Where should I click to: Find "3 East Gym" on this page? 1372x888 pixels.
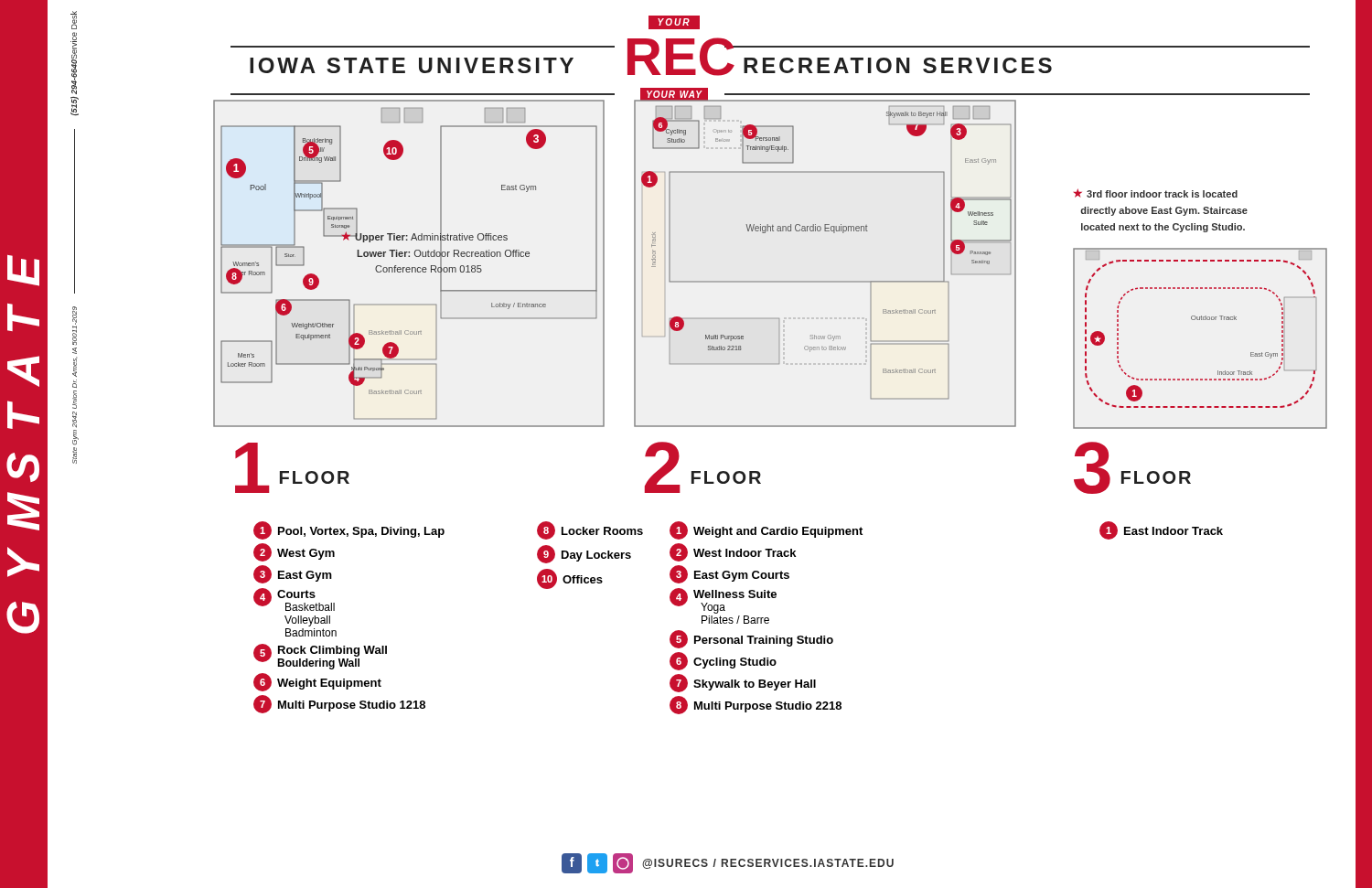point(293,574)
